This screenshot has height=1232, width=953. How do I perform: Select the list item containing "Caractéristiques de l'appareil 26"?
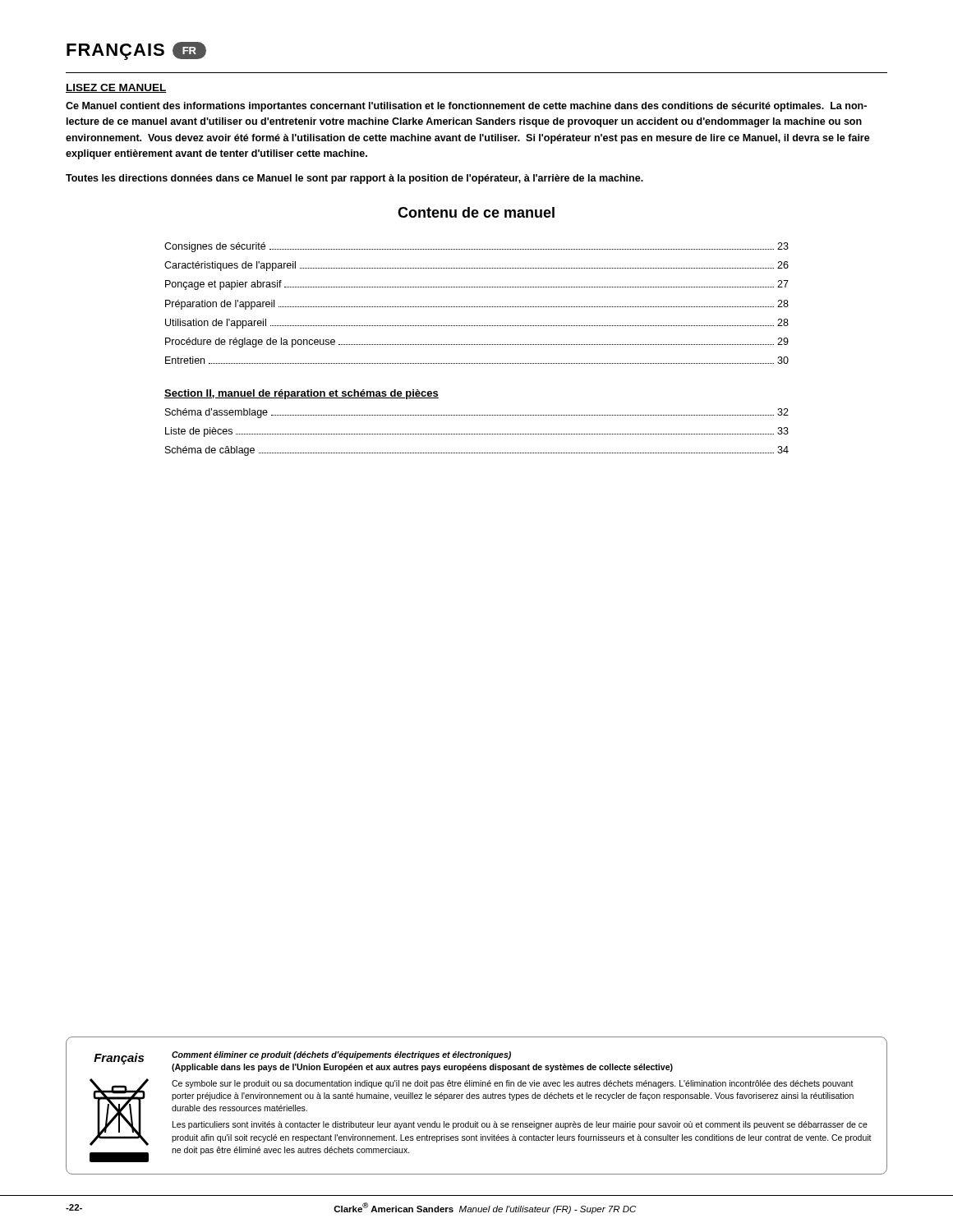tap(476, 266)
